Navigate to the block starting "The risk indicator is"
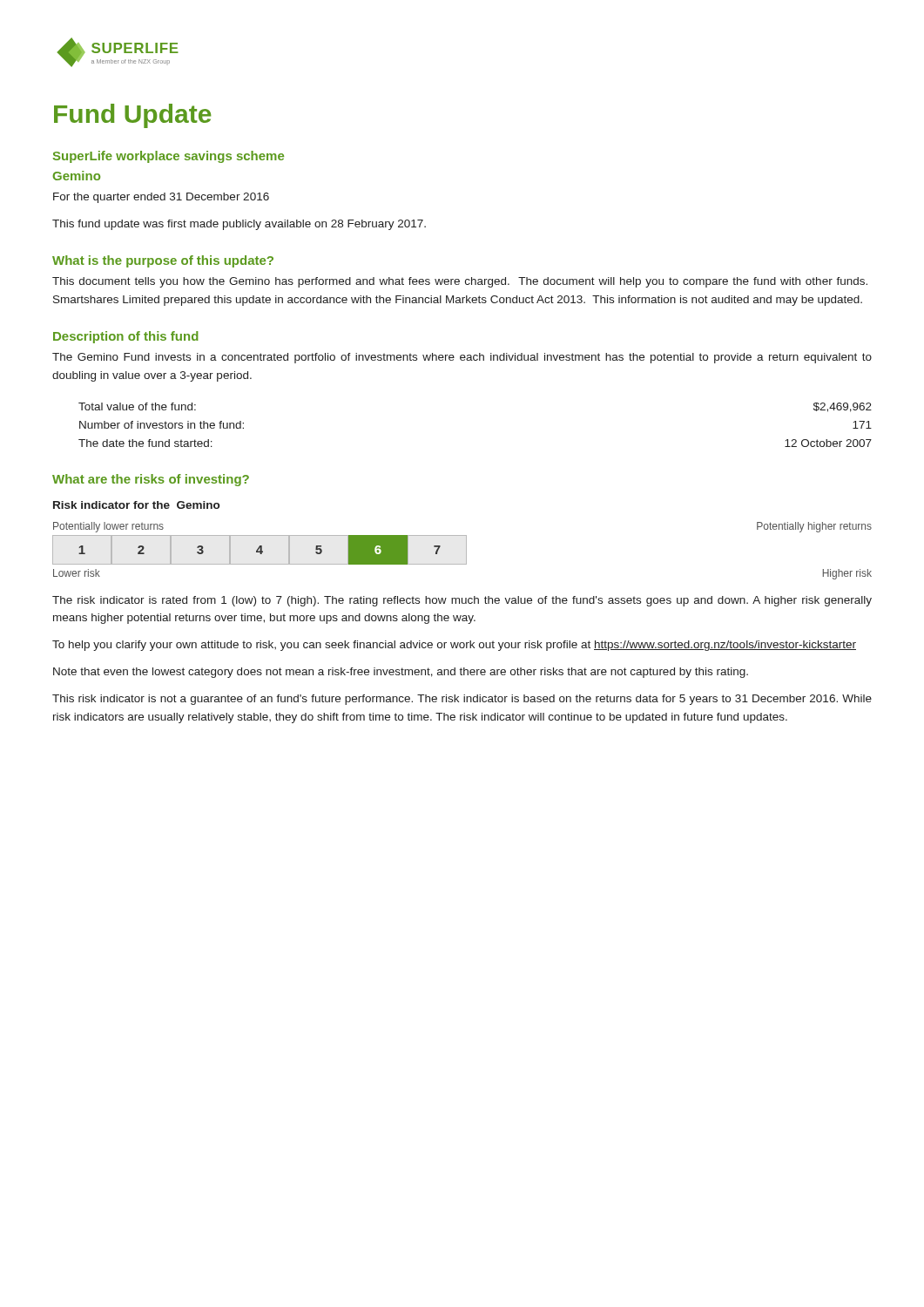This screenshot has width=924, height=1307. tap(462, 609)
